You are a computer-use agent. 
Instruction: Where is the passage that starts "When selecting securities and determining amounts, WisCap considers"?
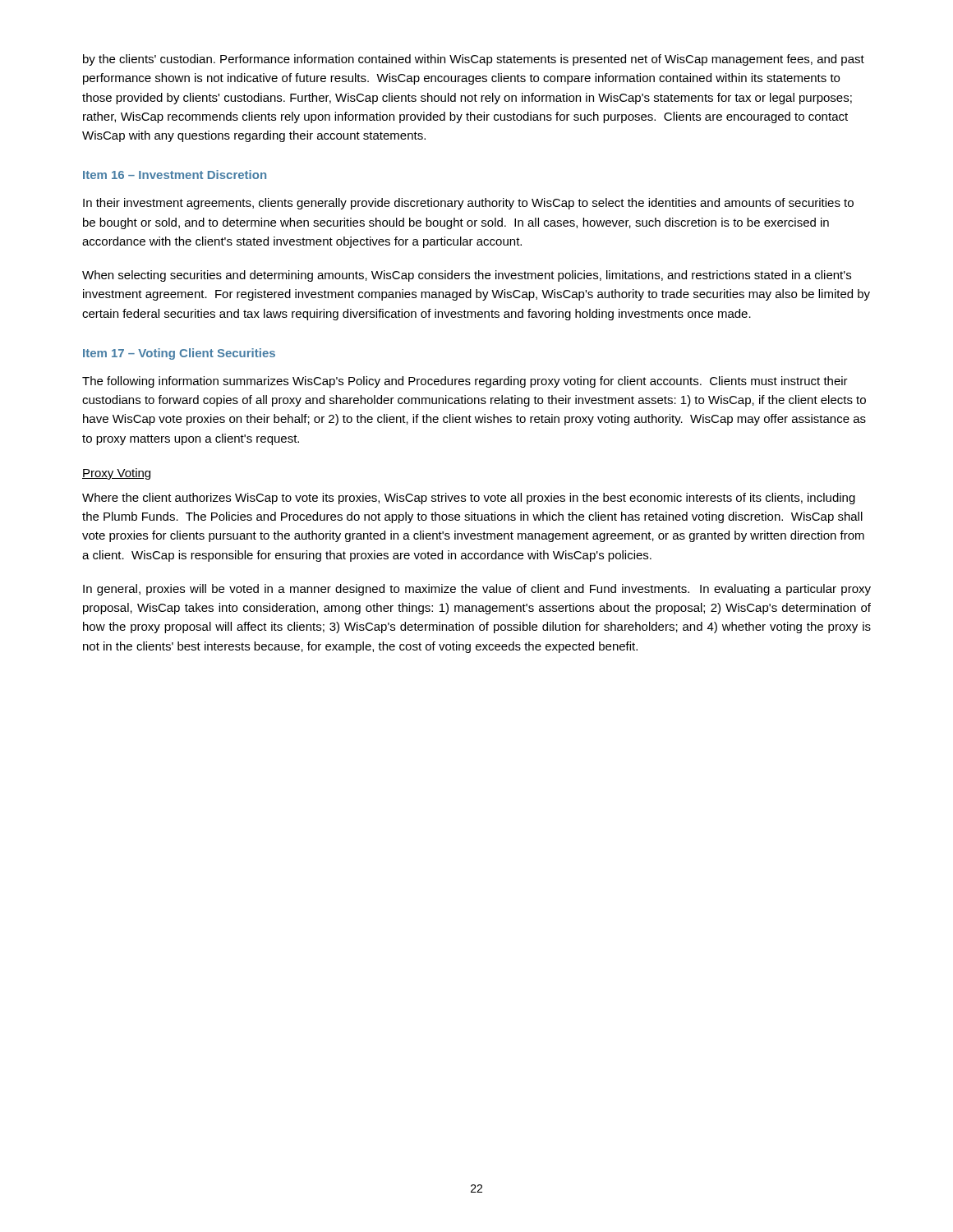pos(476,294)
